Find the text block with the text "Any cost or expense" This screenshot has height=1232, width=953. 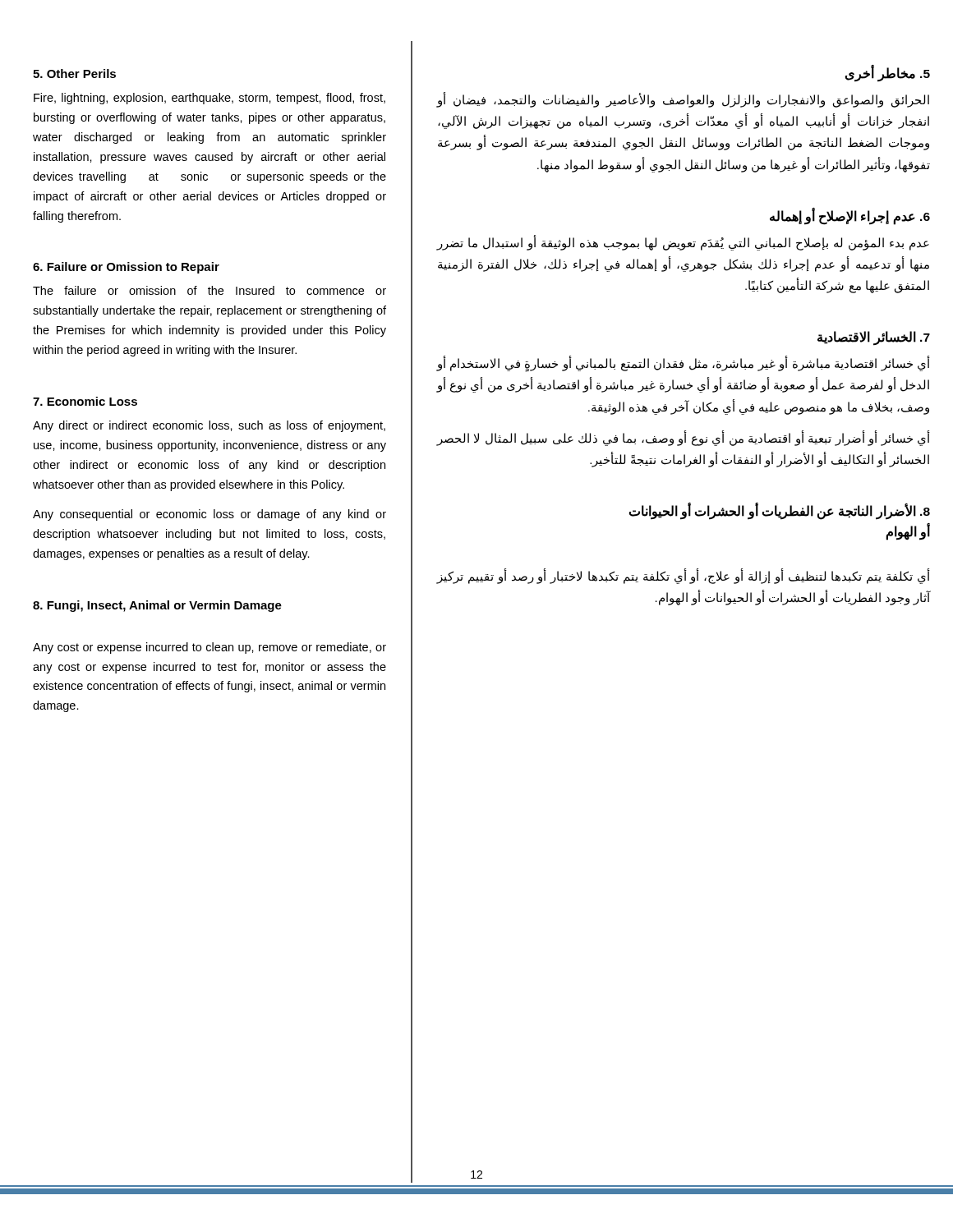tap(210, 676)
